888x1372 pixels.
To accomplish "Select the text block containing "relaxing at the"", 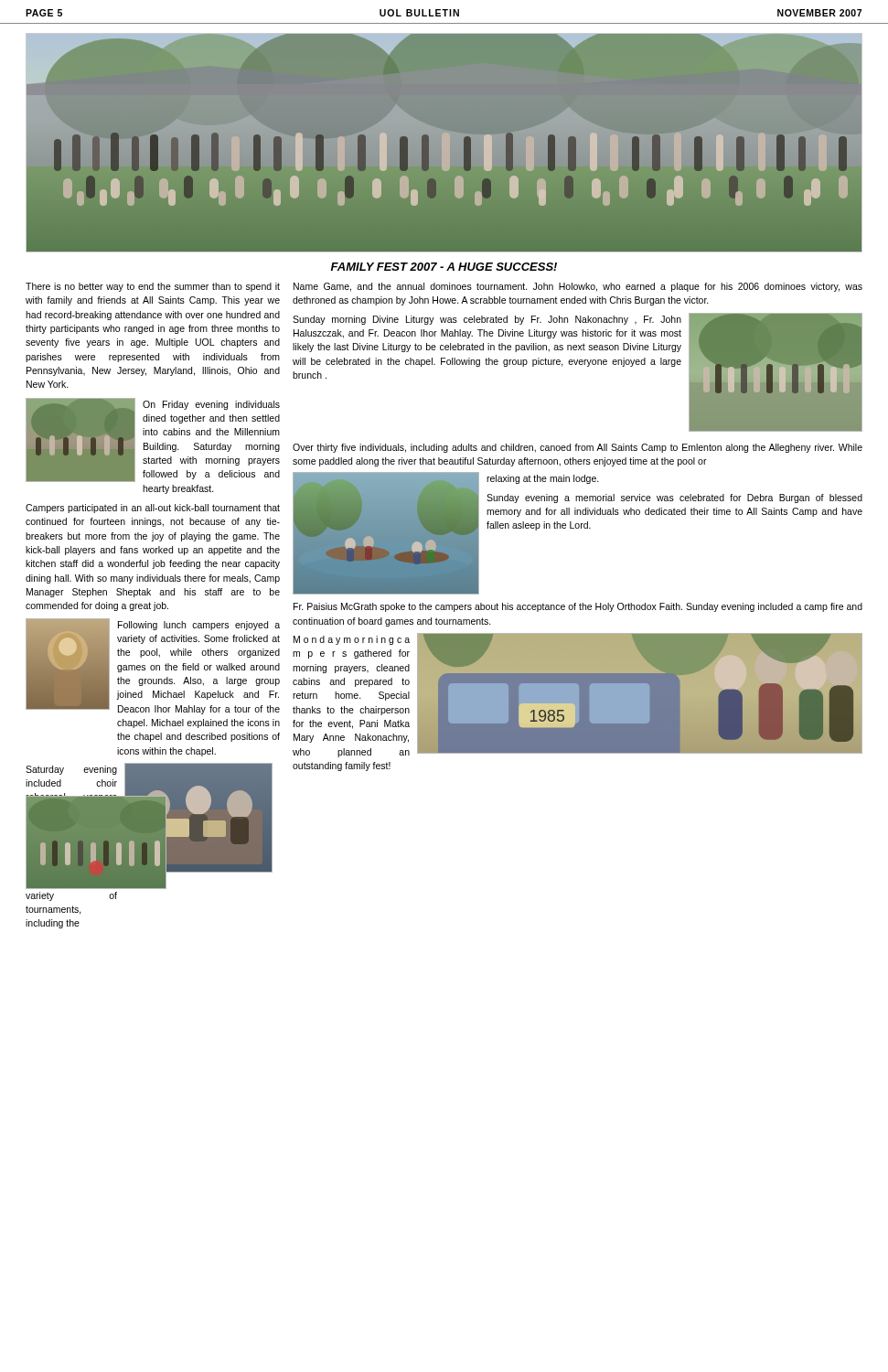I will (543, 479).
